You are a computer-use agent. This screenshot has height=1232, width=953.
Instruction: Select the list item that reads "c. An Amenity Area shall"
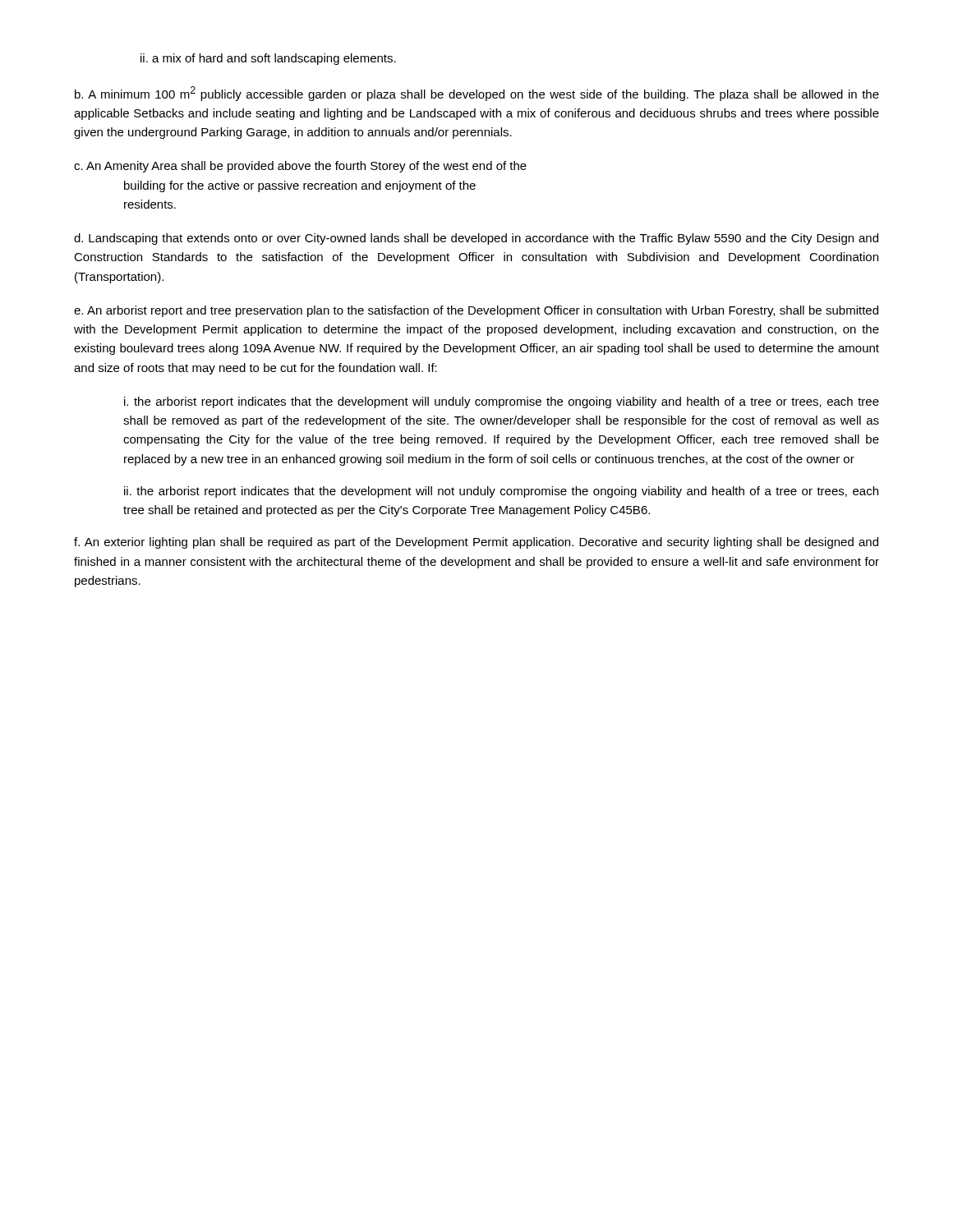(x=476, y=185)
